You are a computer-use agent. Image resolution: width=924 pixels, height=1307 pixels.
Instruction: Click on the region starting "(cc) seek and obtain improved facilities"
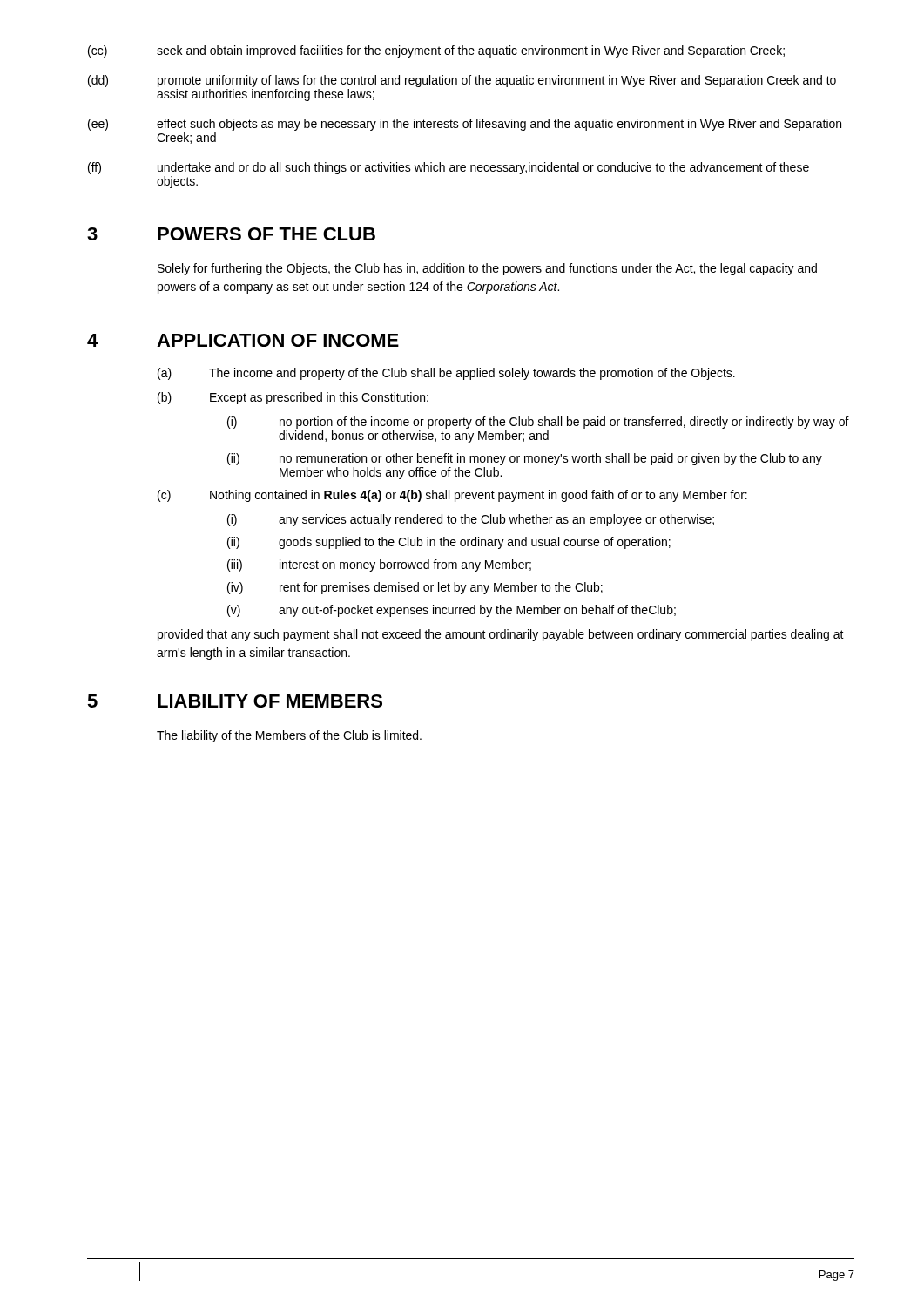click(471, 51)
